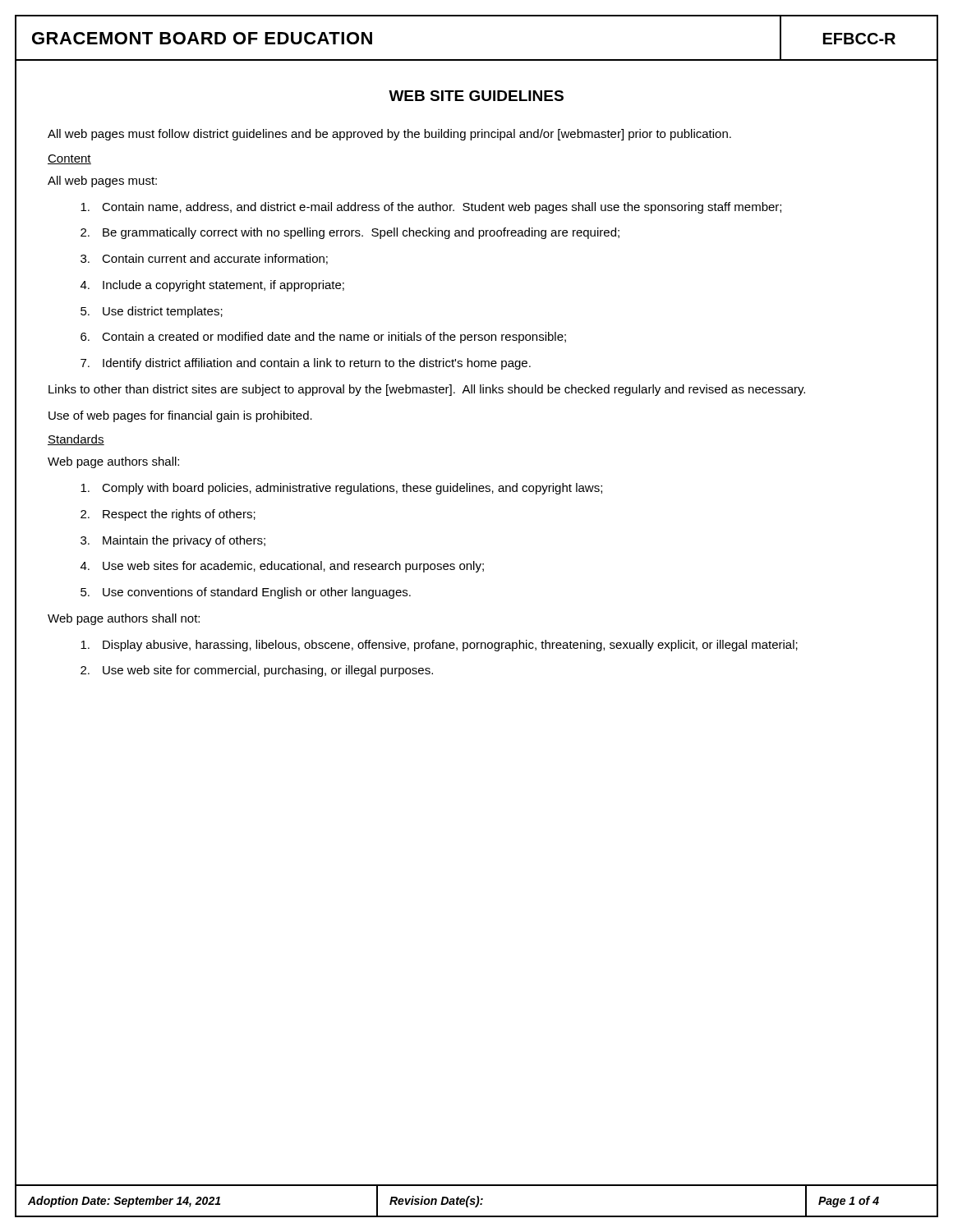Select the block starting "4. Use web sites for academic, educational, and"
This screenshot has height=1232, width=953.
[476, 566]
